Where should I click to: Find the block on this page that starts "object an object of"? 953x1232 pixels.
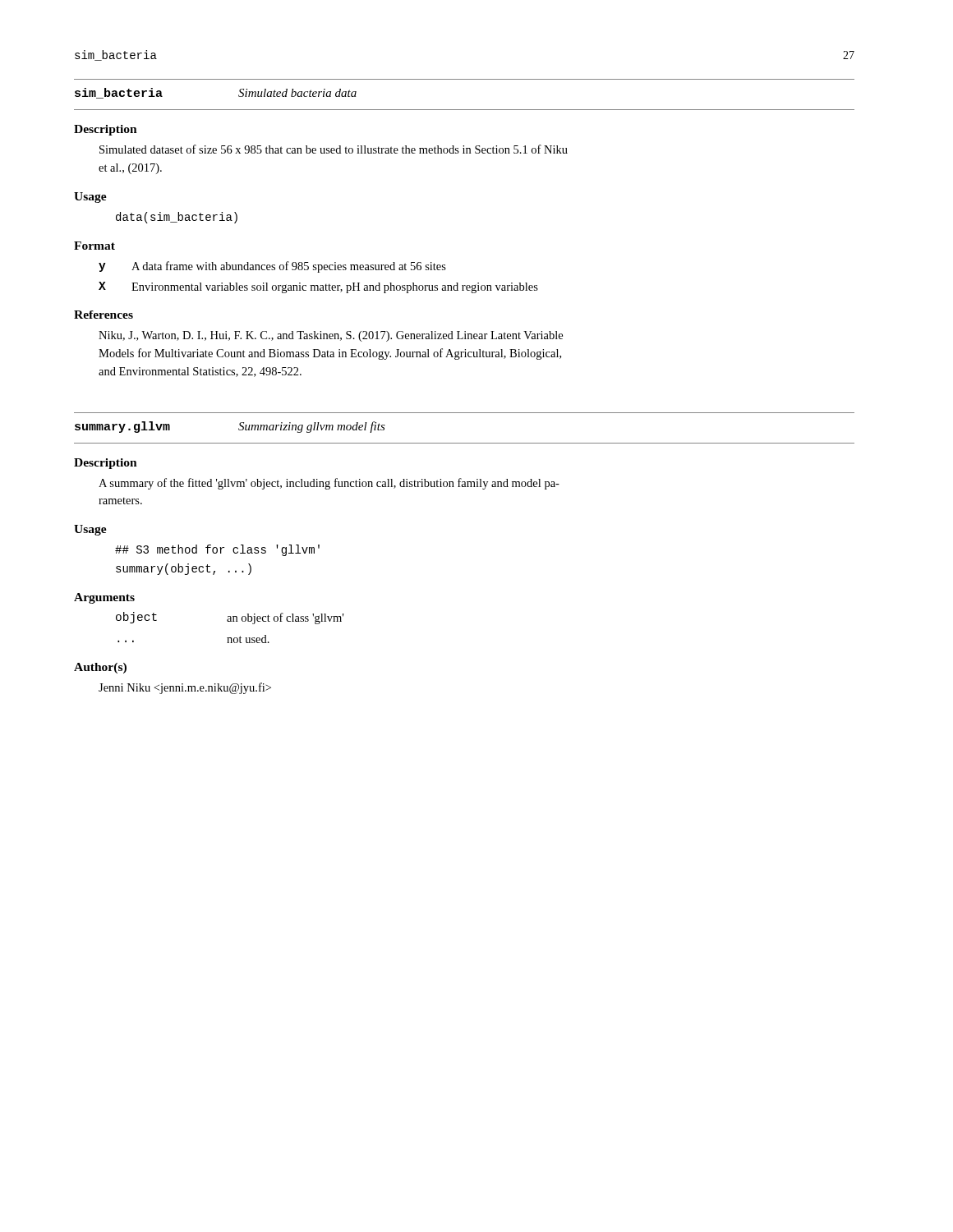[230, 618]
